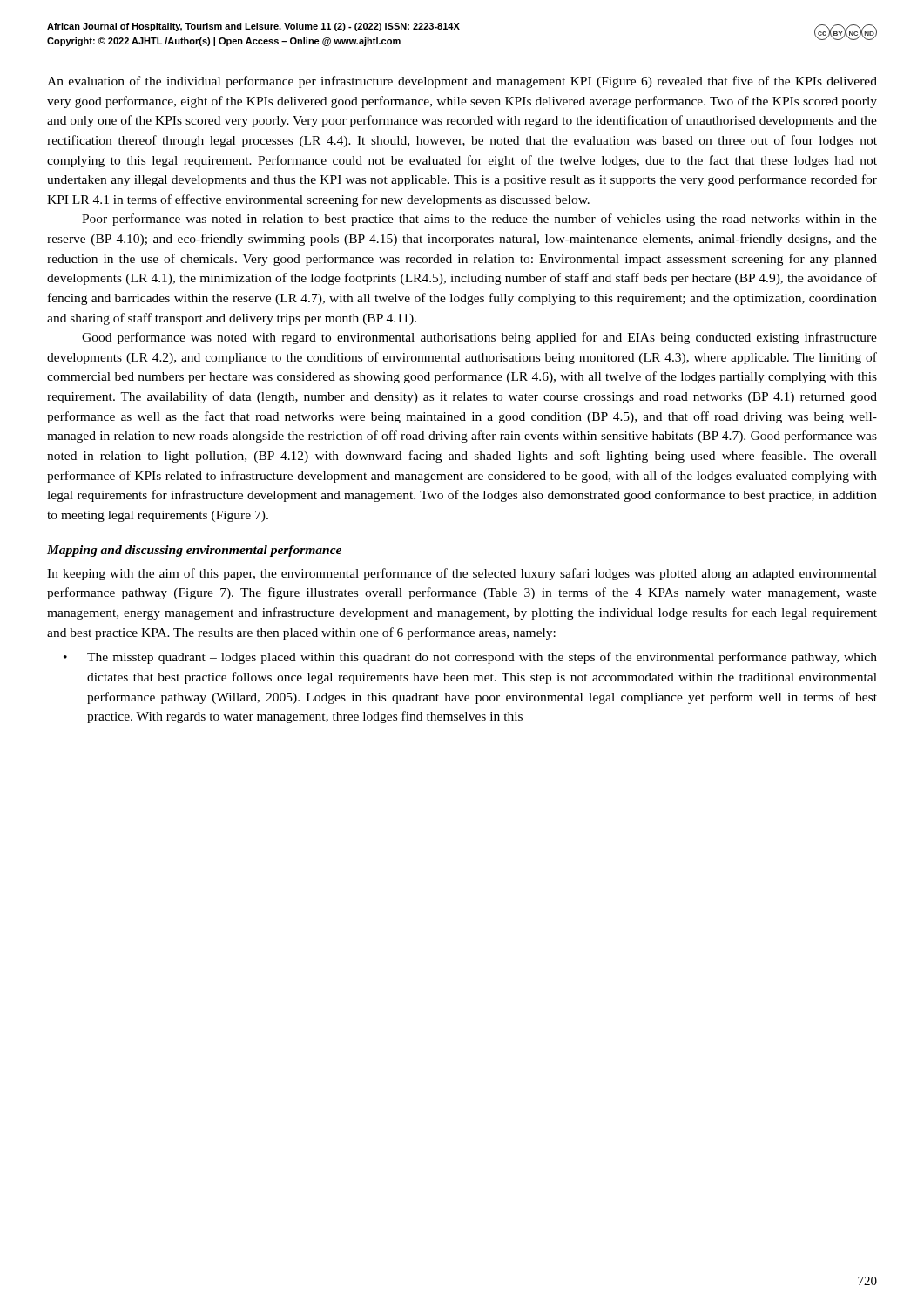
Task: Where is the passage that starts "Good performance was noted with"?
Action: 462,426
